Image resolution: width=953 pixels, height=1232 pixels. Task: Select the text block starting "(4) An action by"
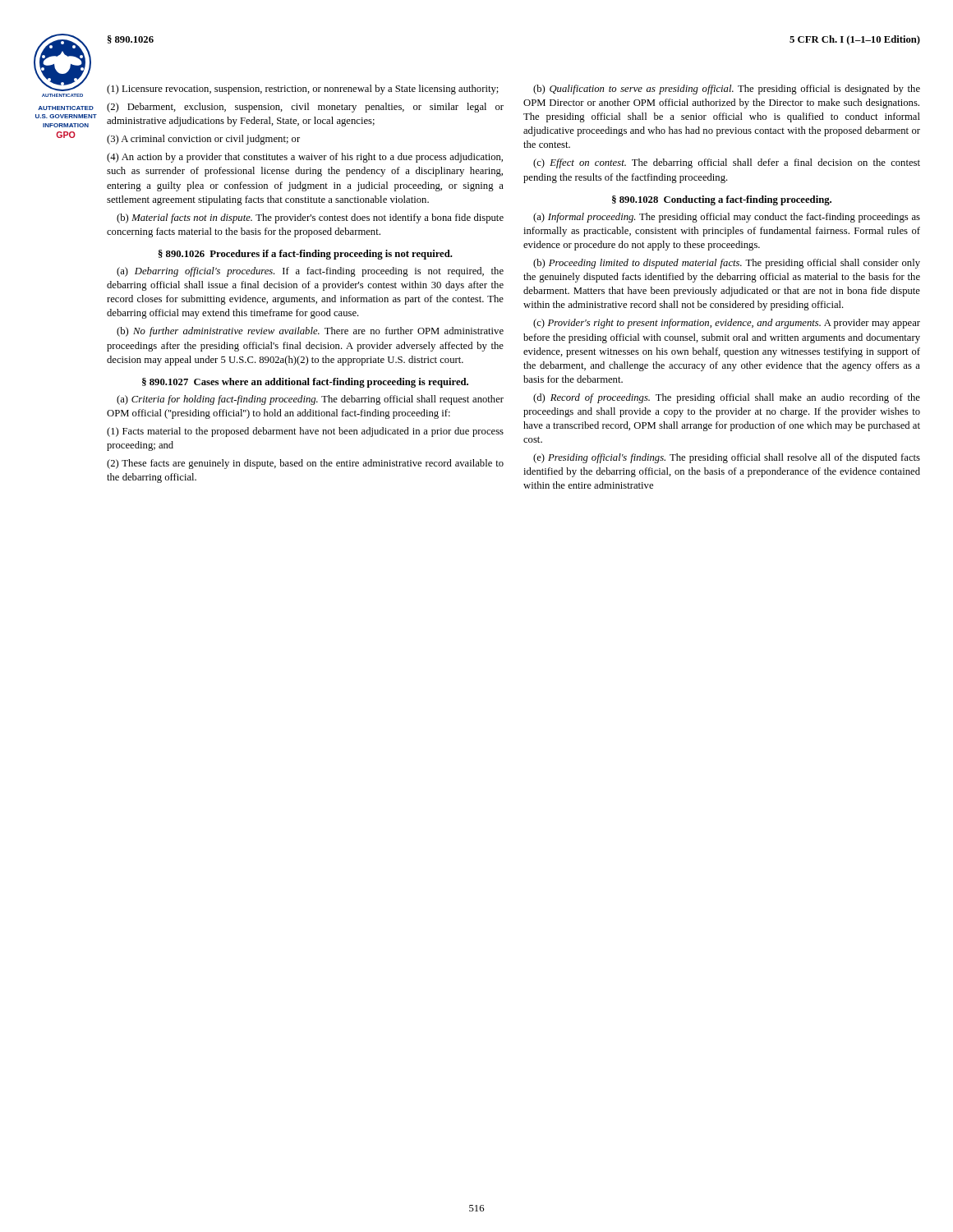coord(305,178)
